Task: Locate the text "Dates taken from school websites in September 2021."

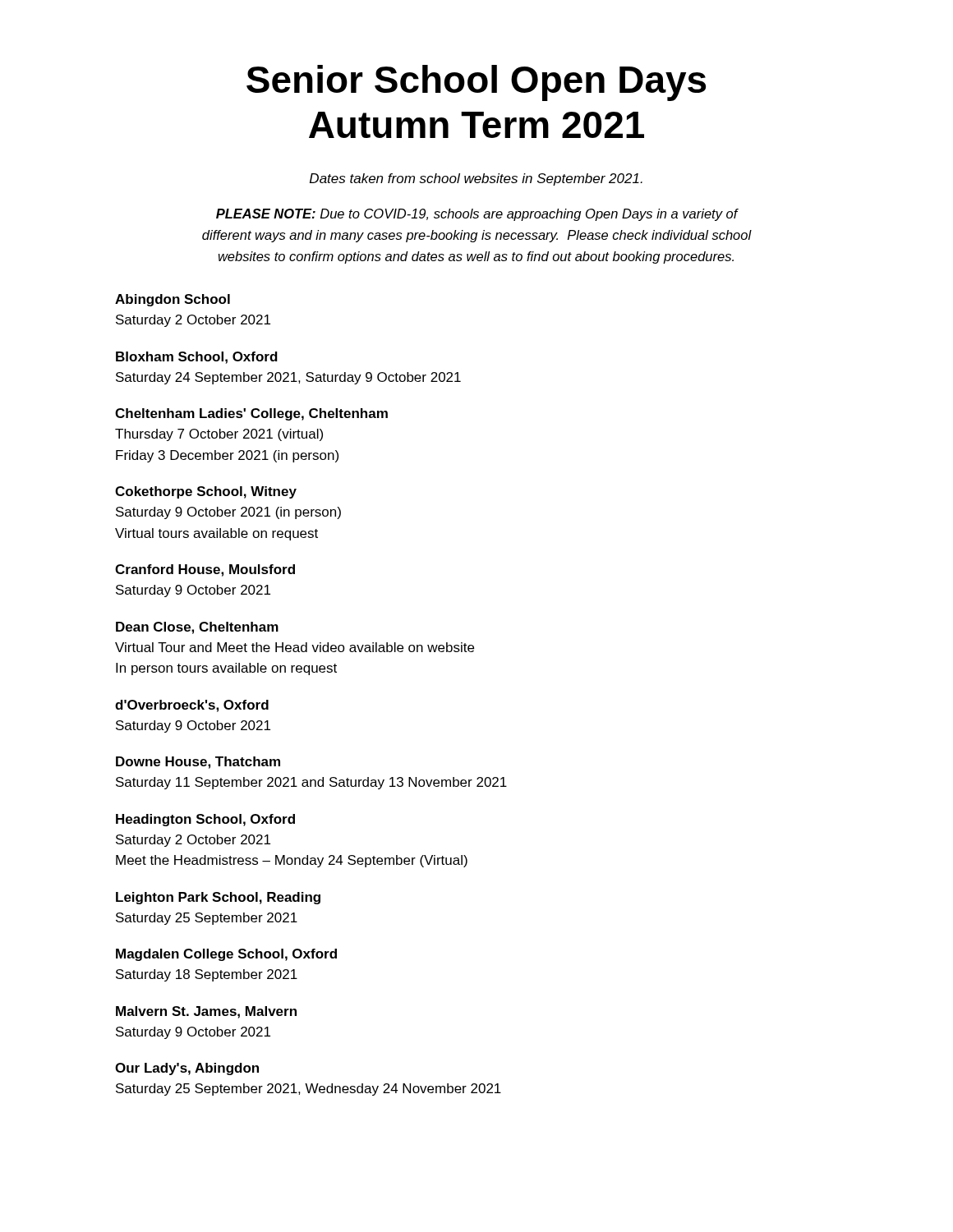Action: (476, 179)
